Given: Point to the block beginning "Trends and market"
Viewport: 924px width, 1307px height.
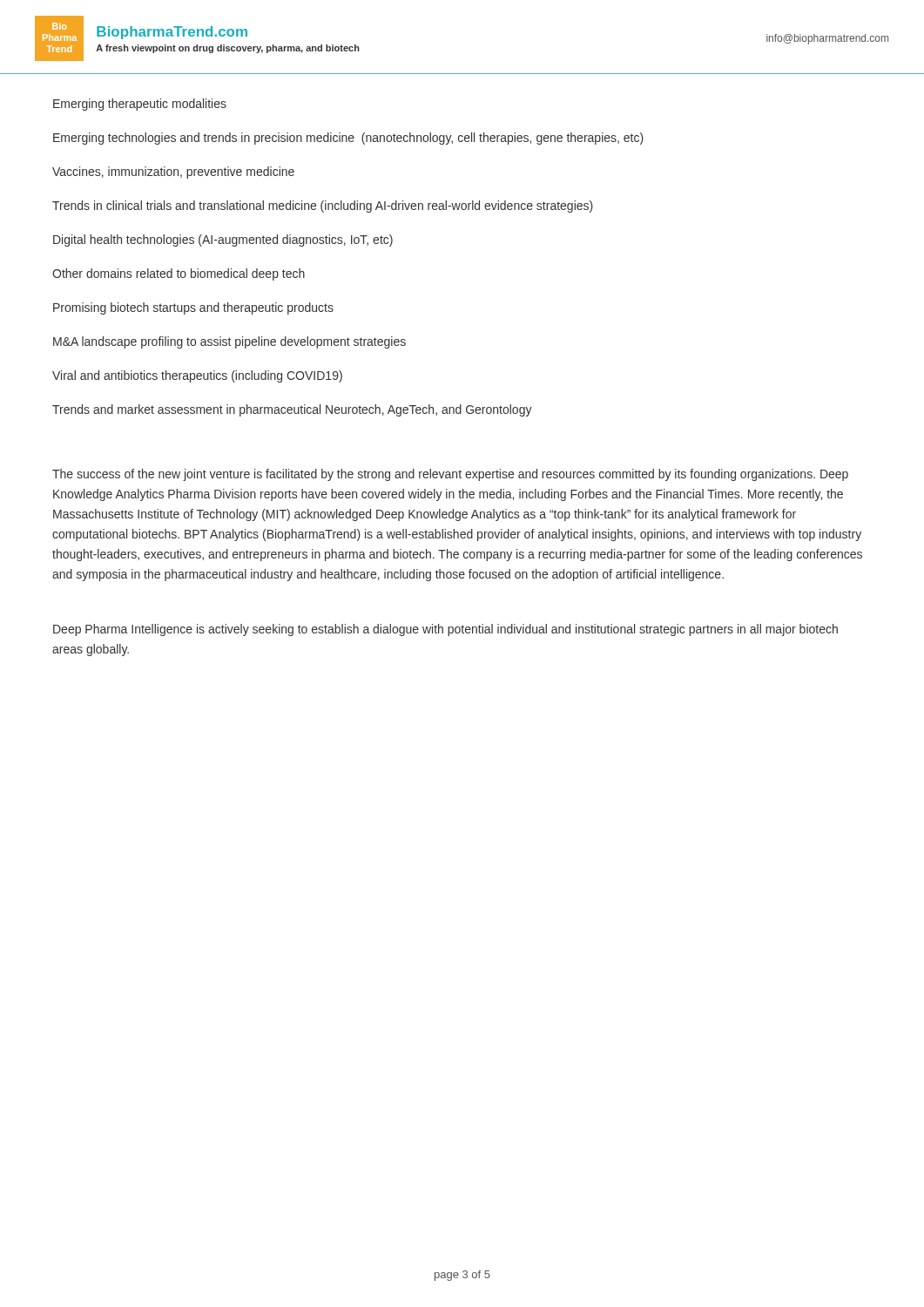Looking at the screenshot, I should 292,409.
